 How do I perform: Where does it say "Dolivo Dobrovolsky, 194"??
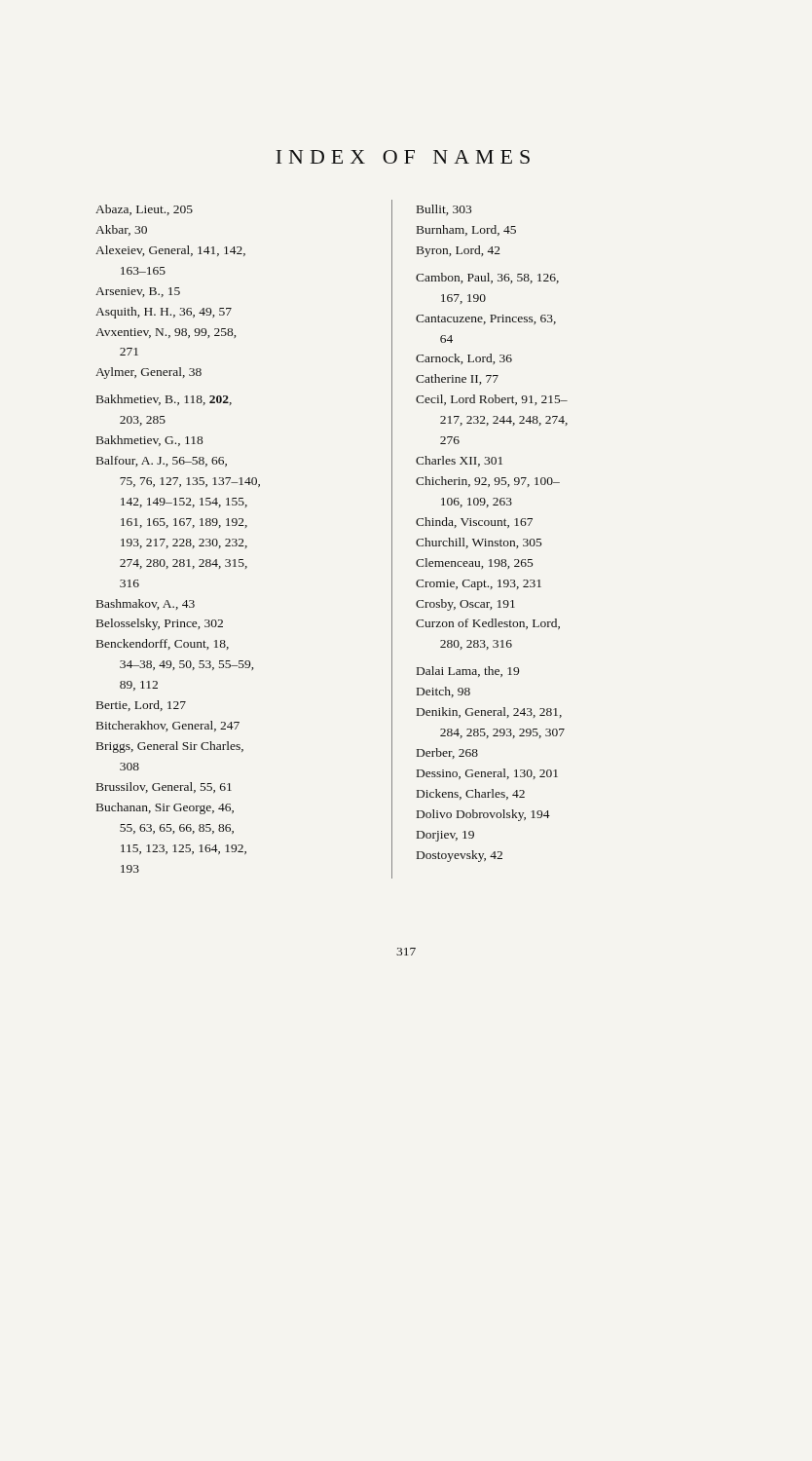pyautogui.click(x=483, y=813)
